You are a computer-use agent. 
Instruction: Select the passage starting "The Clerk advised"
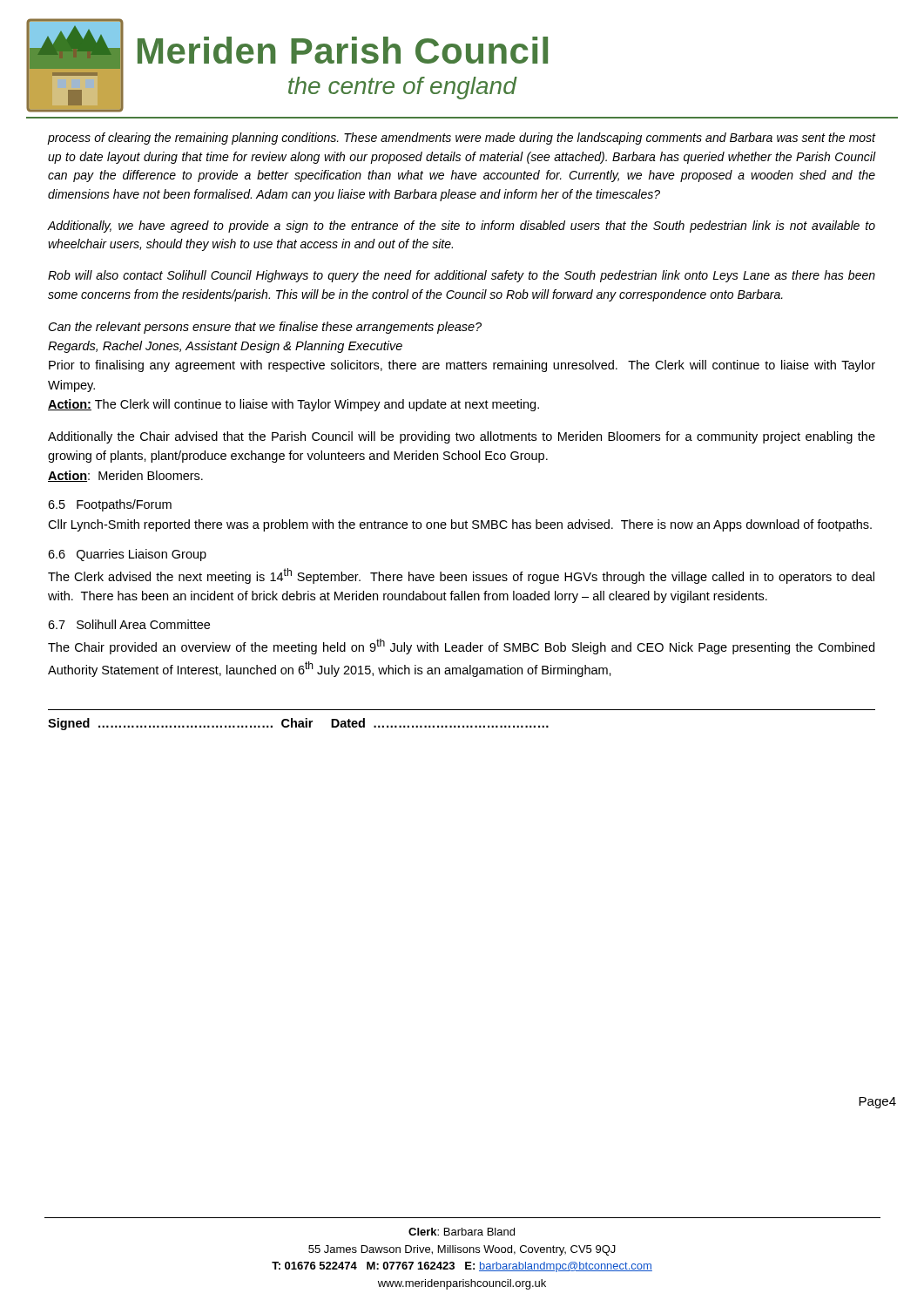tap(462, 584)
